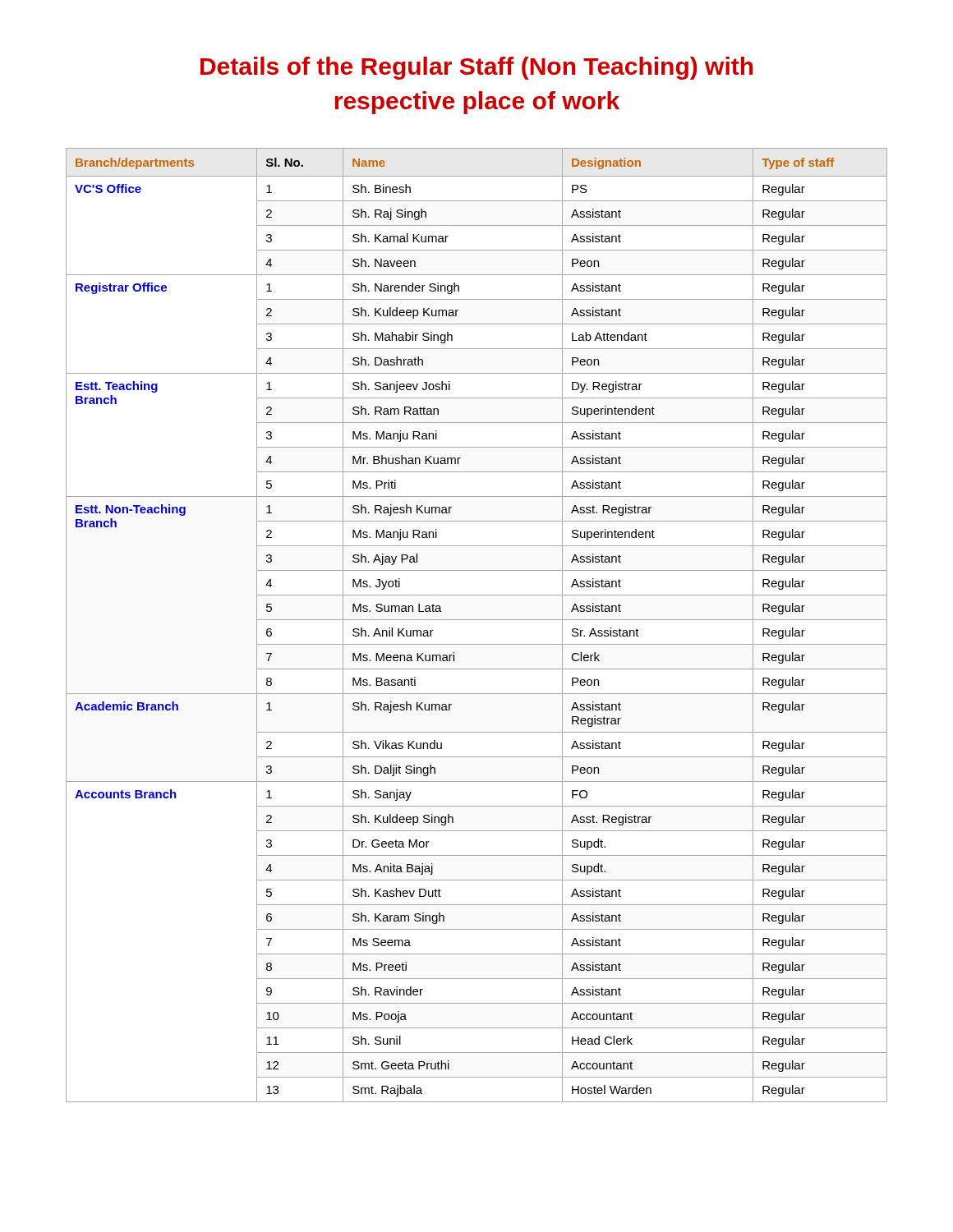Find the table

476,625
